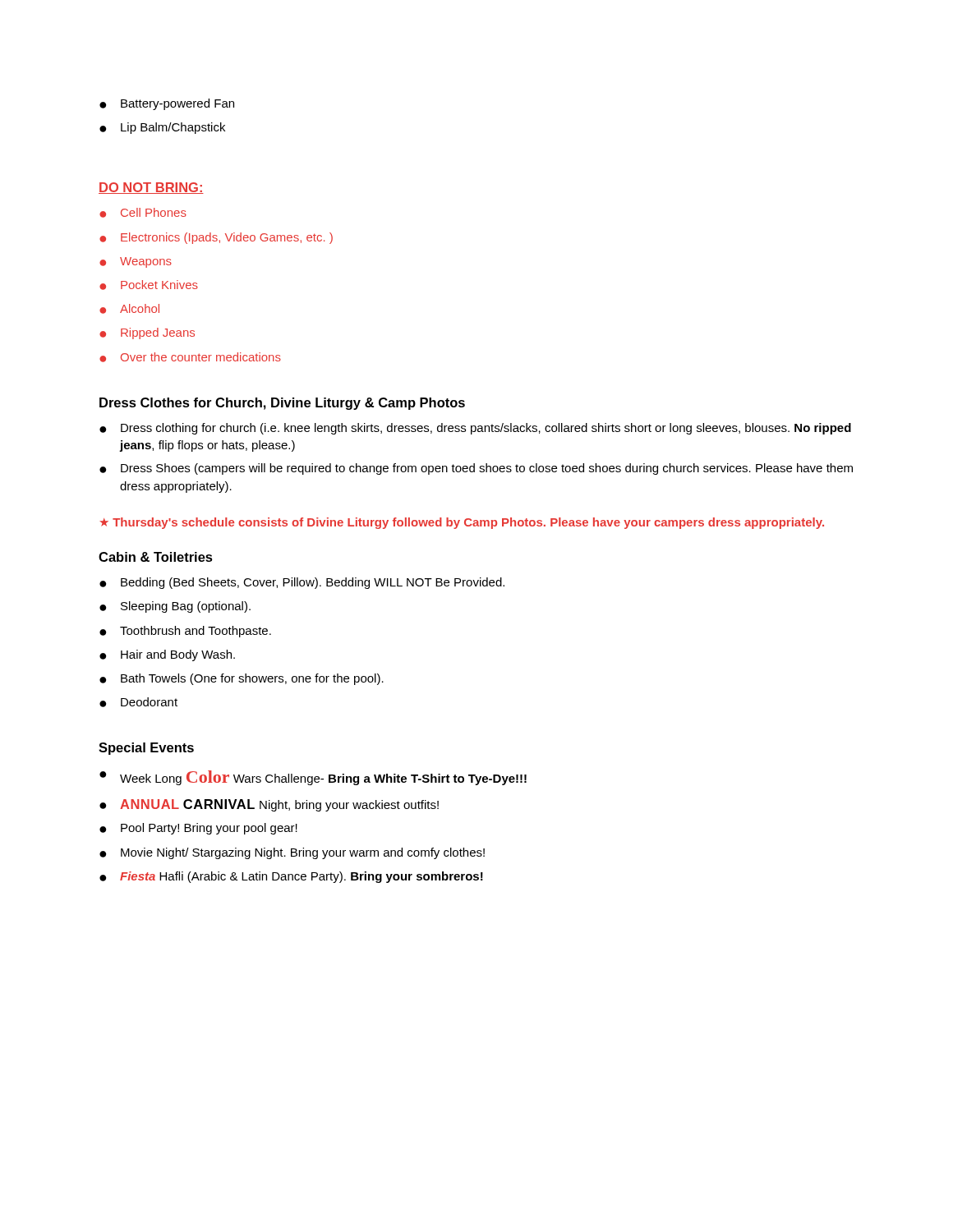Locate the block of text that opens with "● Pool Party! Bring your pool"
The width and height of the screenshot is (953, 1232).
point(198,830)
